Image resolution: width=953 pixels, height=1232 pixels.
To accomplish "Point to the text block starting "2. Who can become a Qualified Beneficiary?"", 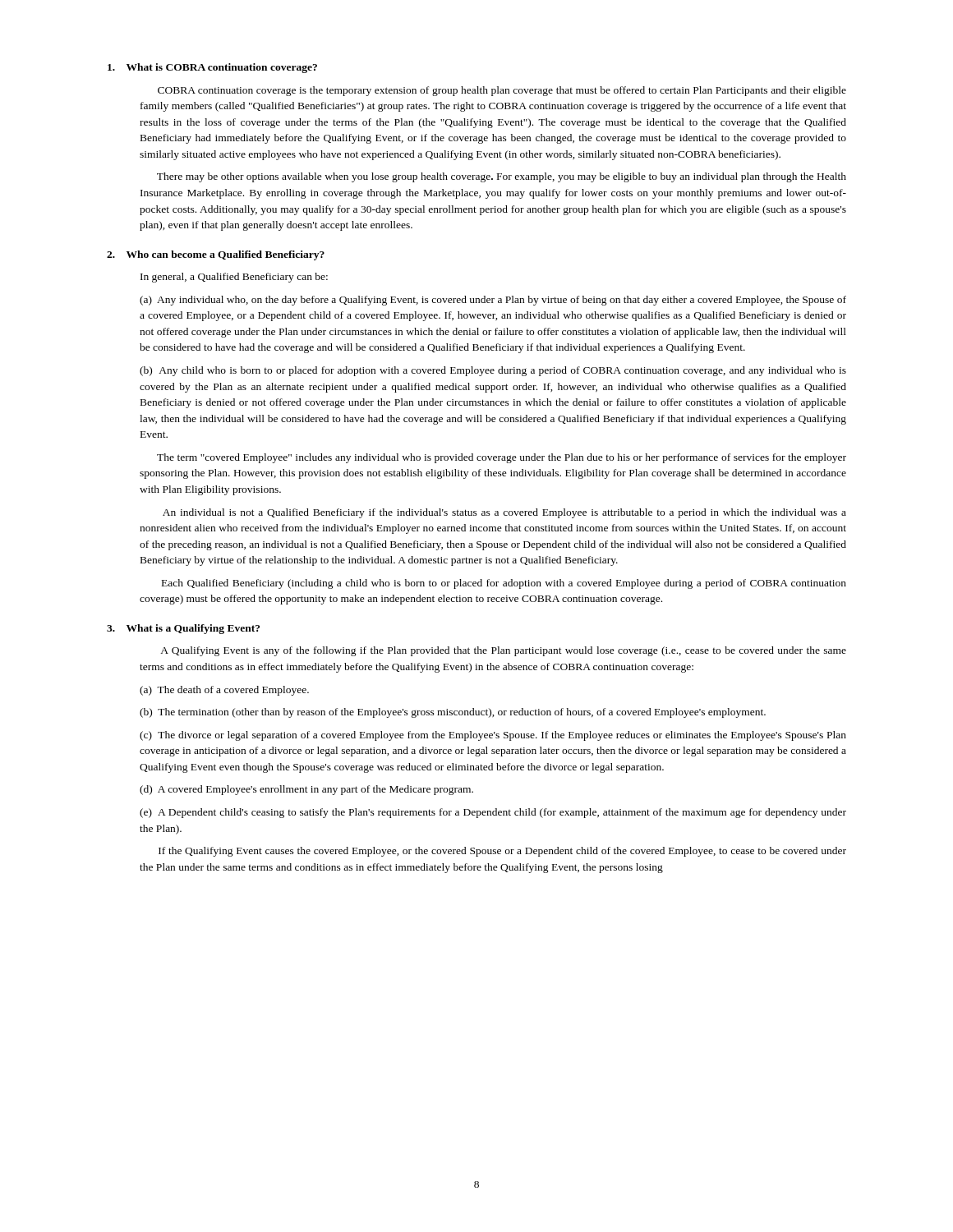I will 216,254.
